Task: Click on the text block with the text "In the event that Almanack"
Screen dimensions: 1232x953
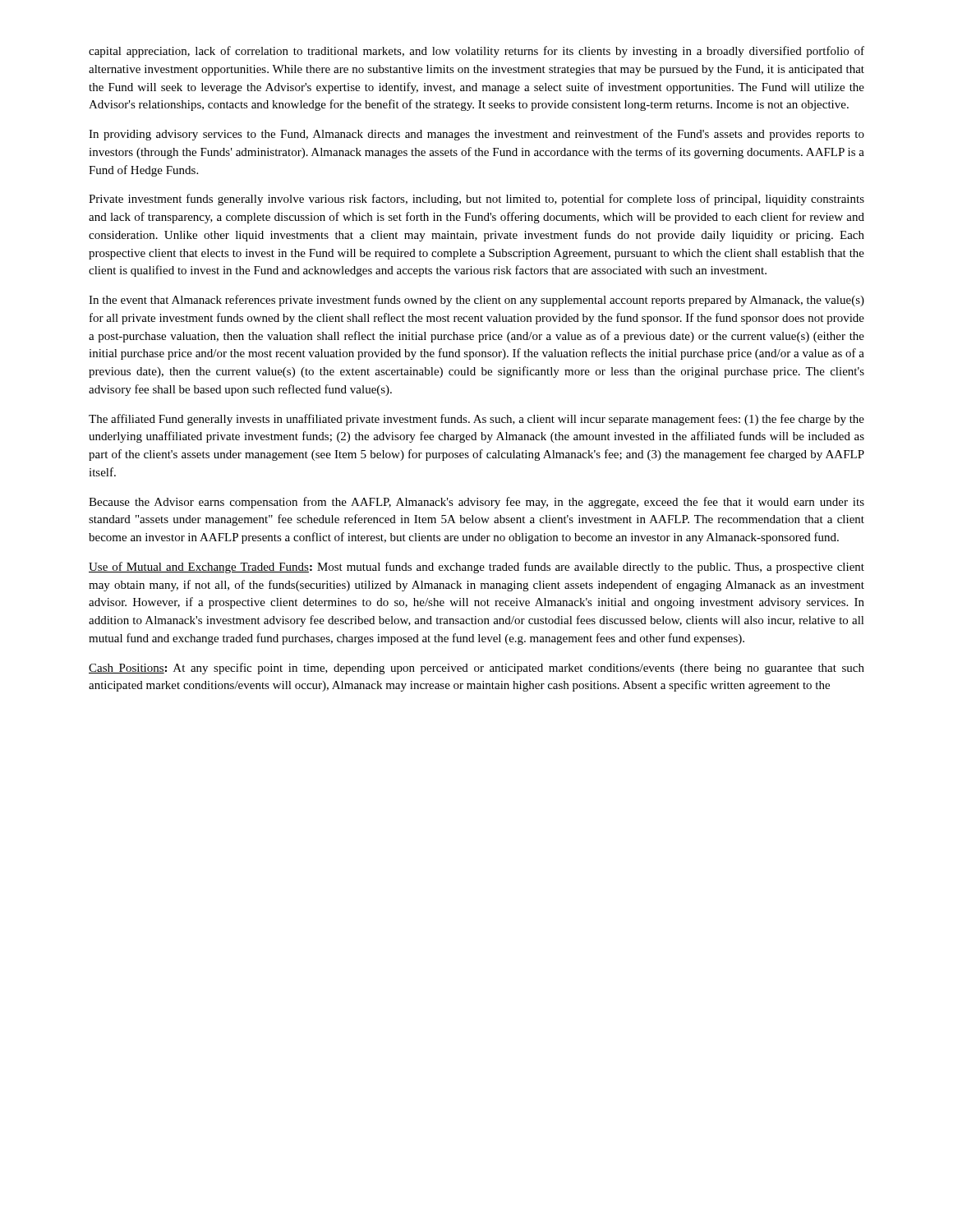Action: click(x=476, y=345)
